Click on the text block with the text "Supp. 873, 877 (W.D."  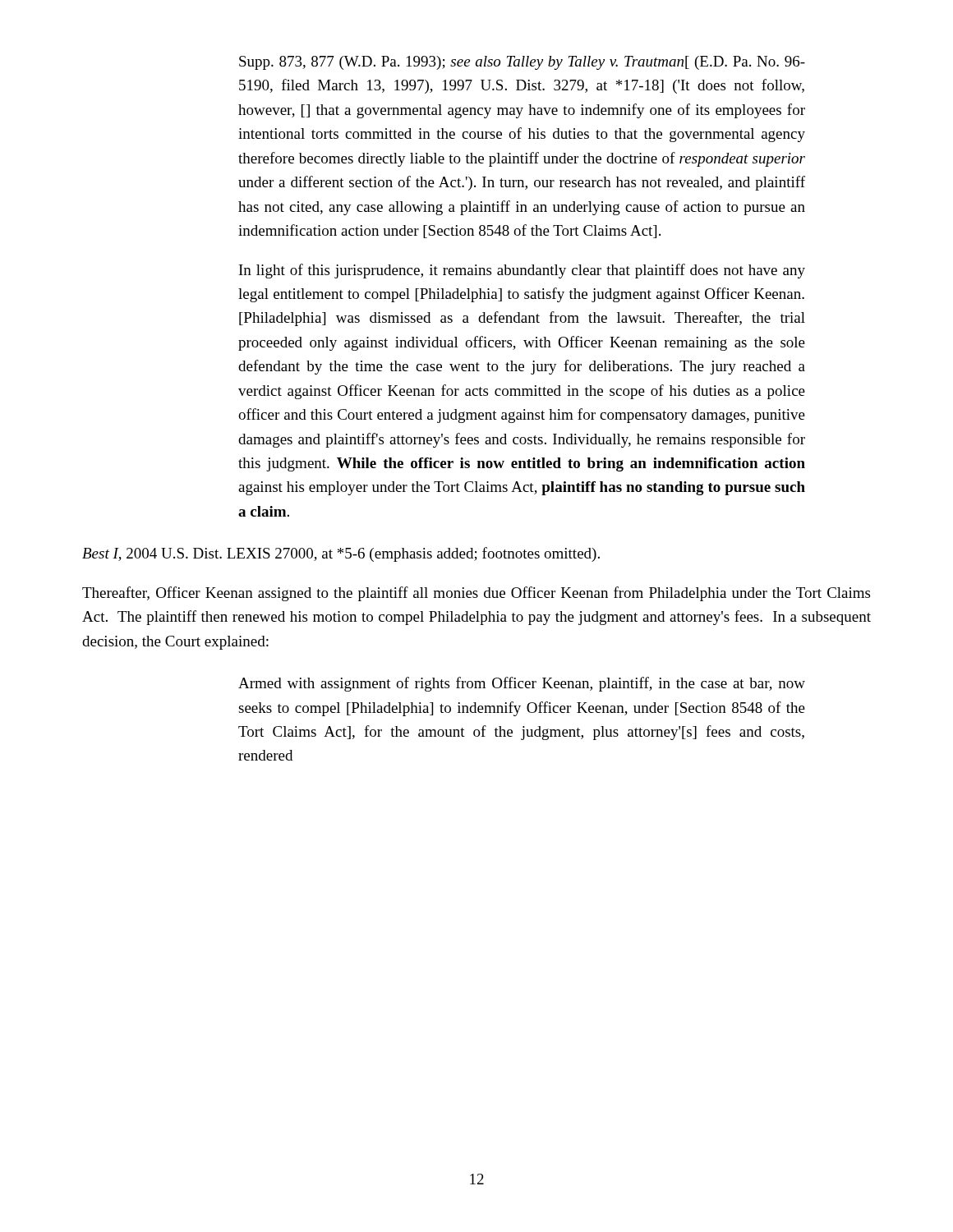[522, 286]
